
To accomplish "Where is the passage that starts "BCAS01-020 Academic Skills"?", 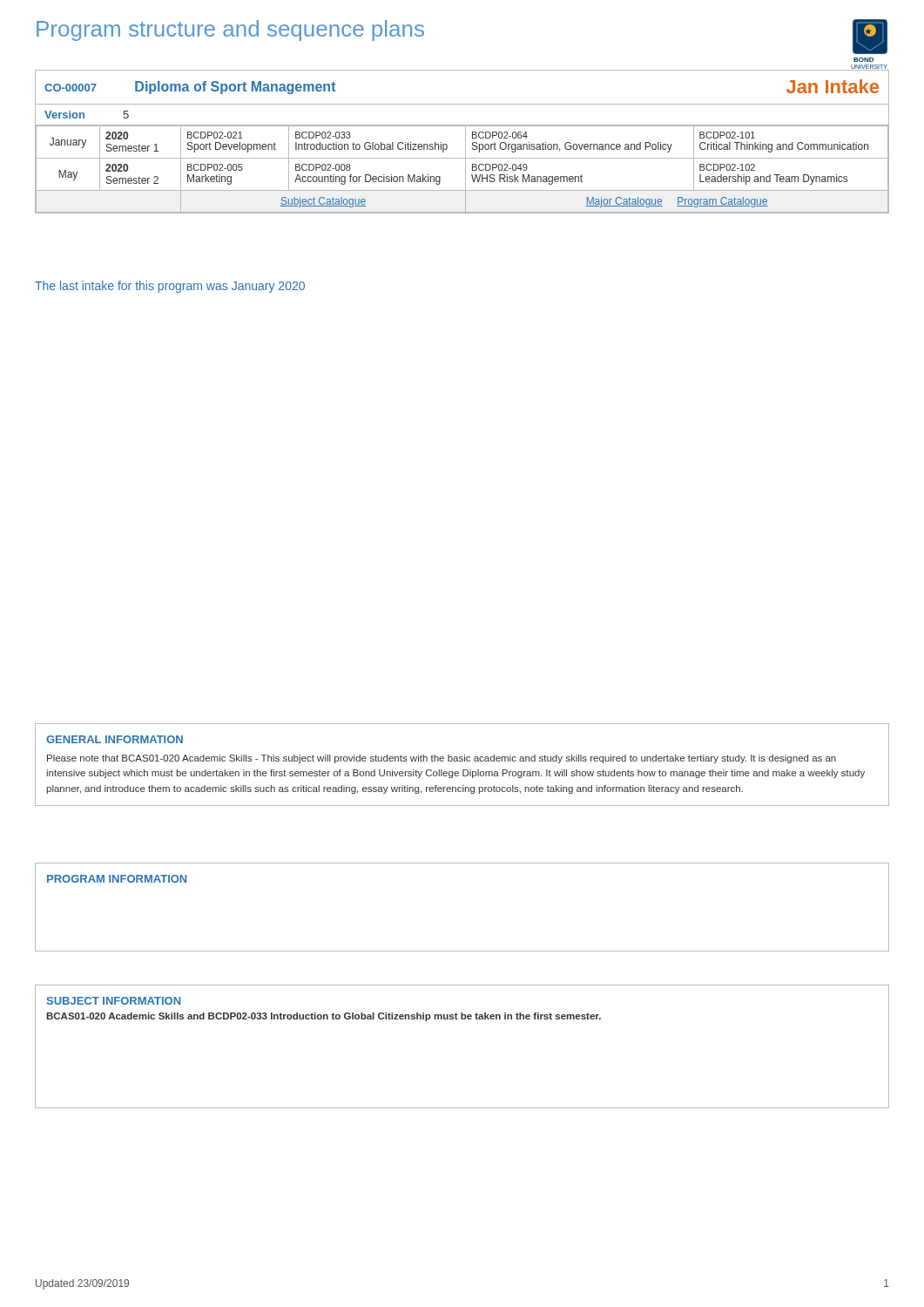I will [x=324, y=1016].
